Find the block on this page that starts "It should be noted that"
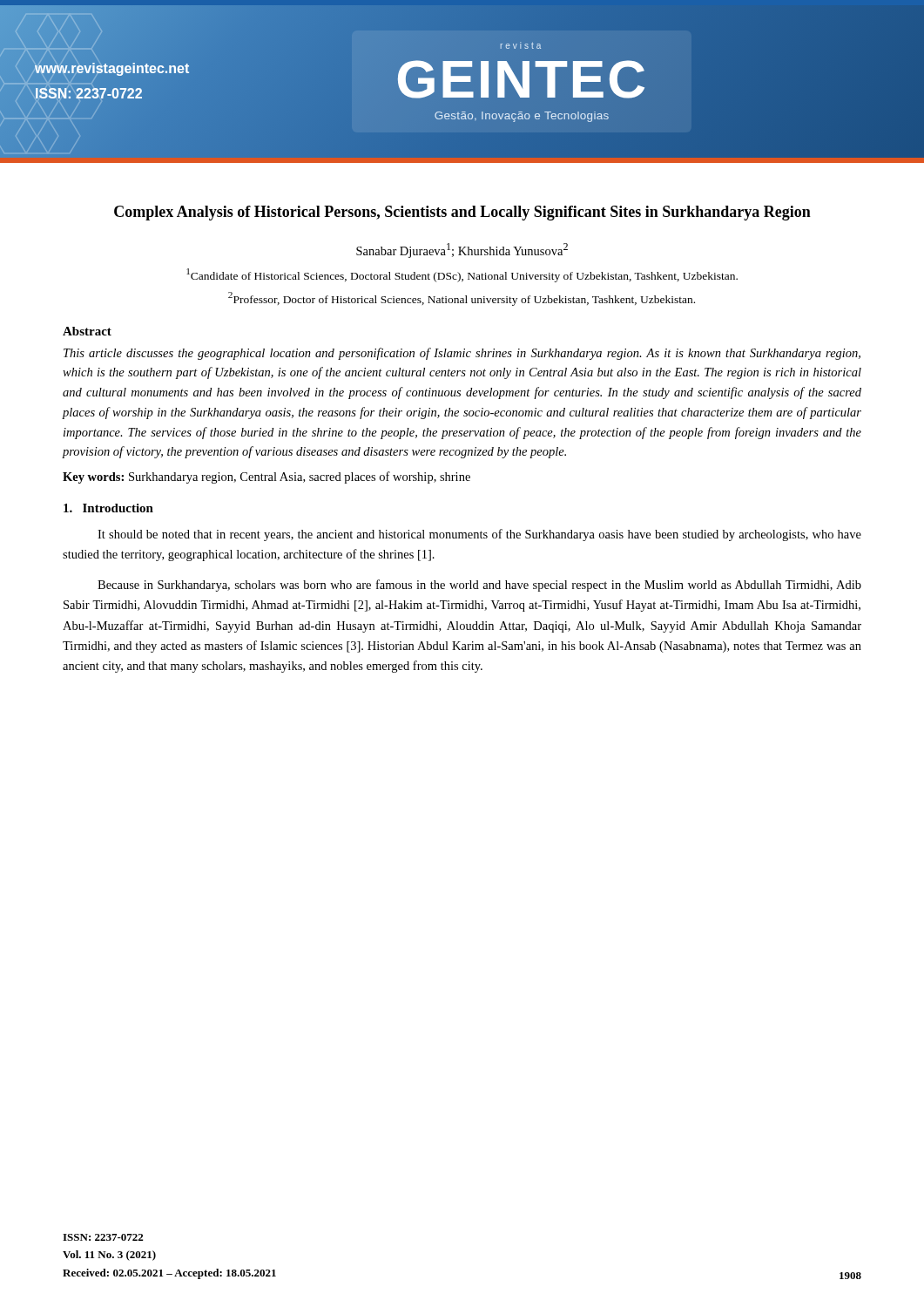The height and width of the screenshot is (1307, 924). coord(462,544)
